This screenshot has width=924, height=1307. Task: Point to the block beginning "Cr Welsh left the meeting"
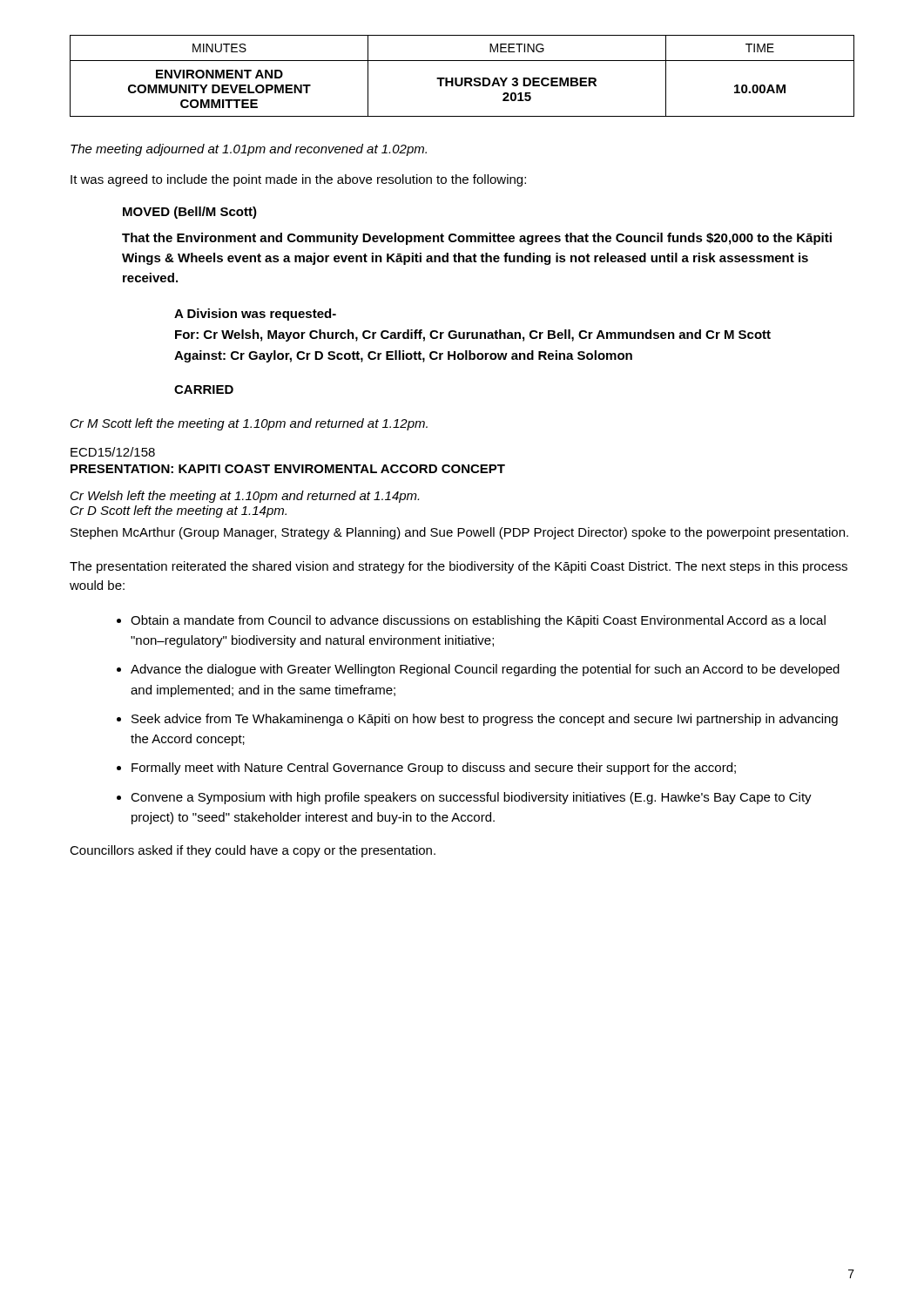245,503
